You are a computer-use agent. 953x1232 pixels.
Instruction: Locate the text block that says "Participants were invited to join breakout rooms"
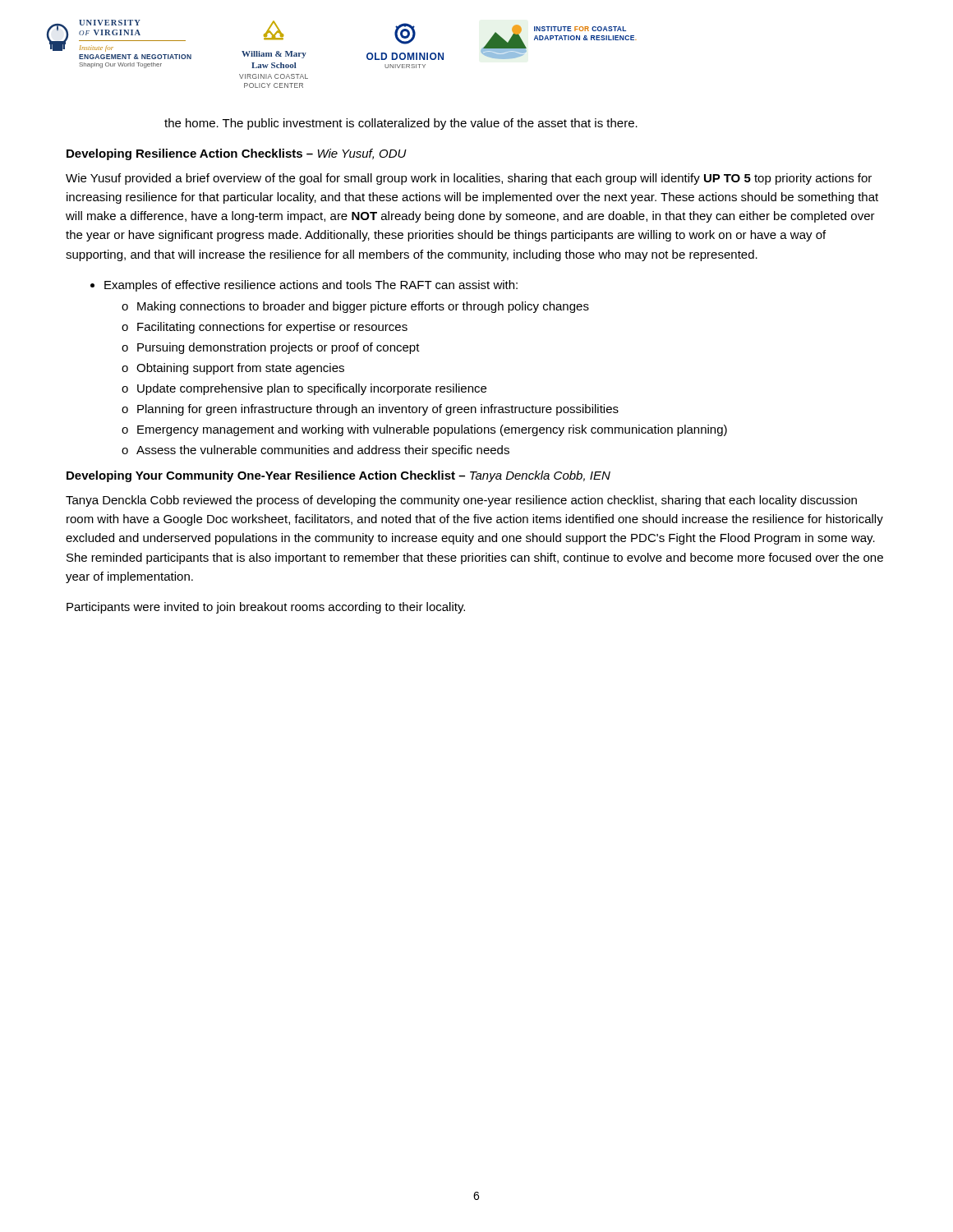tap(266, 607)
